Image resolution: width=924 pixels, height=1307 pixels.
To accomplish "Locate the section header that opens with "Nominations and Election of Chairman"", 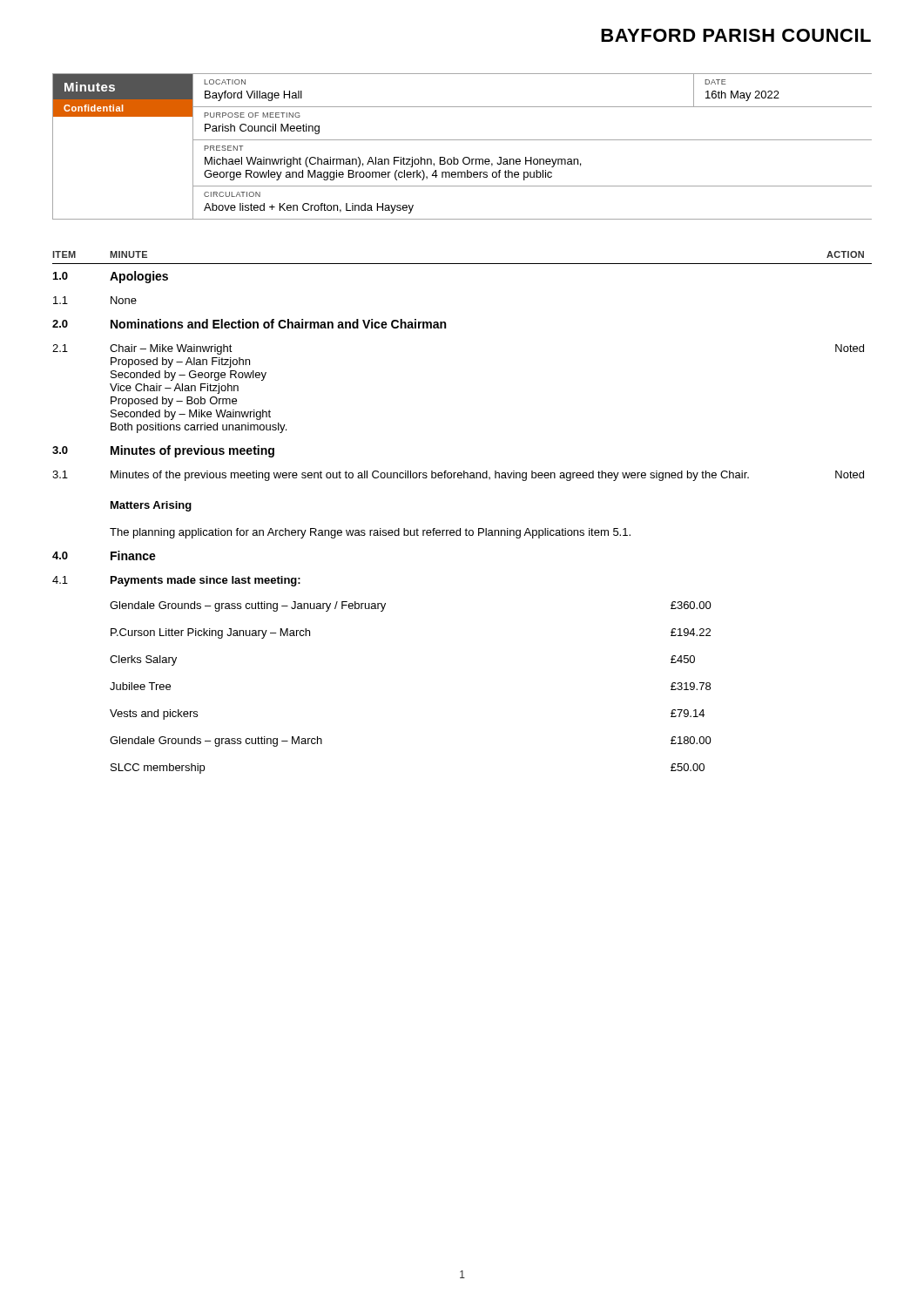I will click(x=278, y=324).
